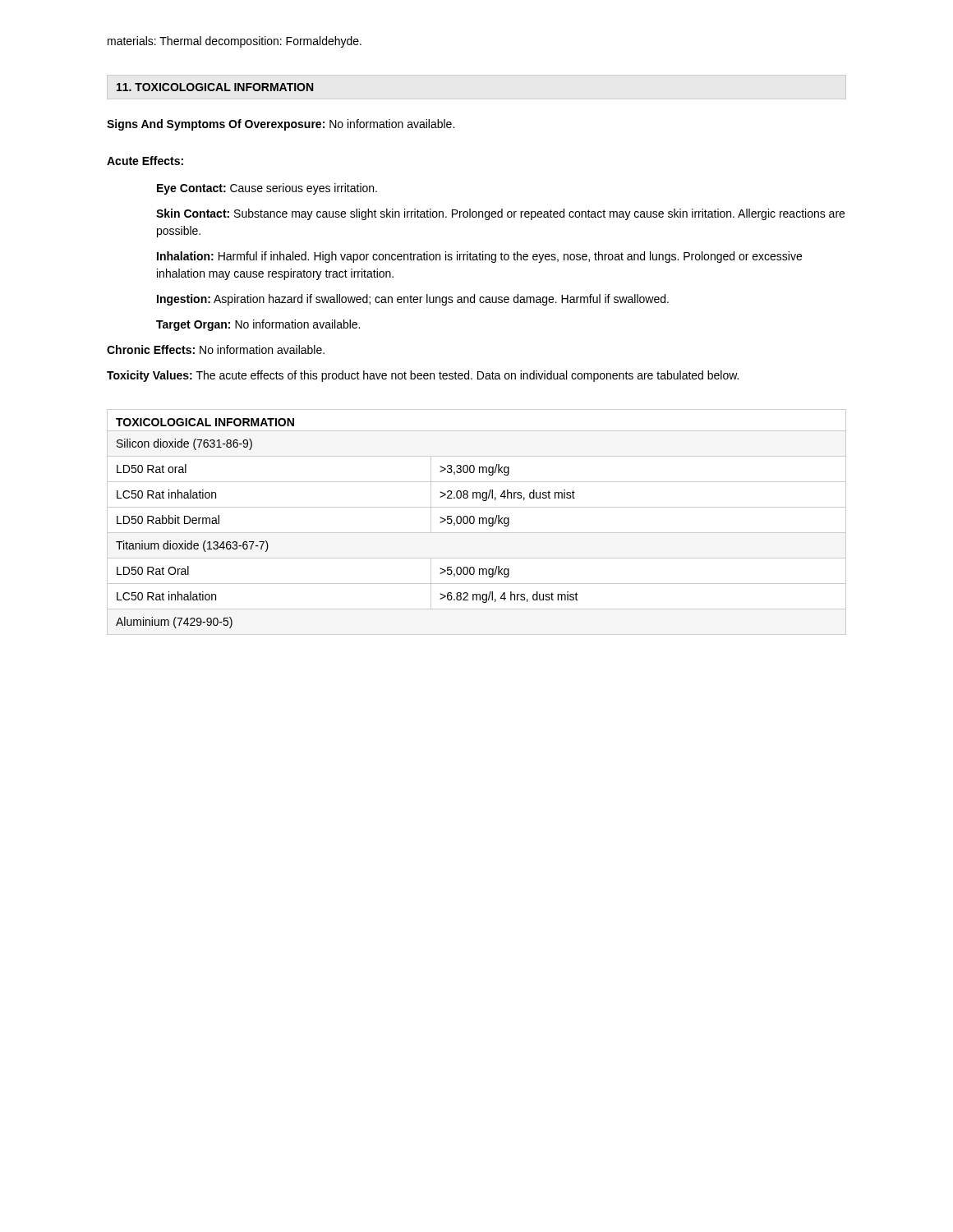Click where it says "materials: Thermal decomposition: Formaldehyde."

[x=235, y=41]
